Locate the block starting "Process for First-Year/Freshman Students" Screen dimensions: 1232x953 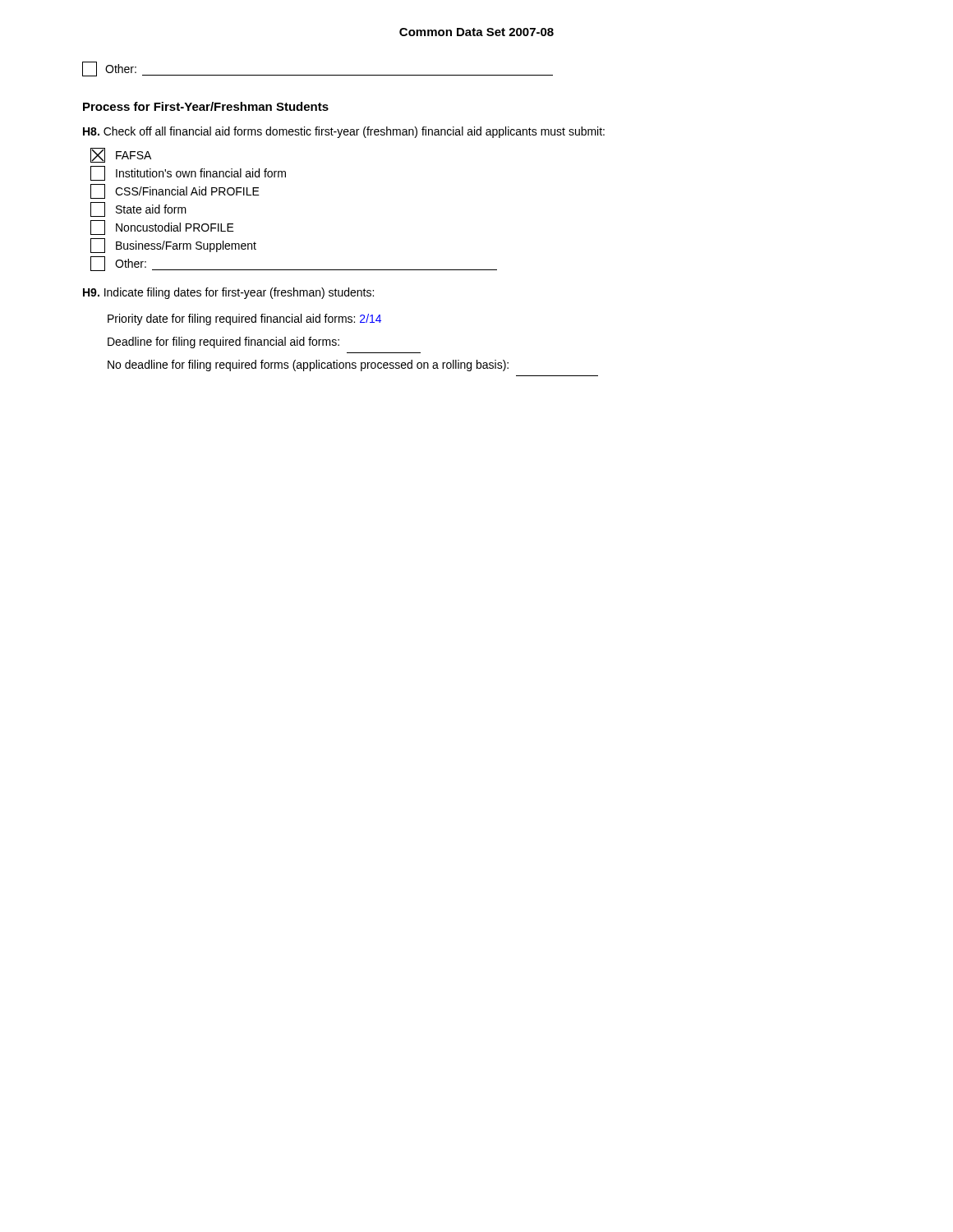click(x=205, y=106)
